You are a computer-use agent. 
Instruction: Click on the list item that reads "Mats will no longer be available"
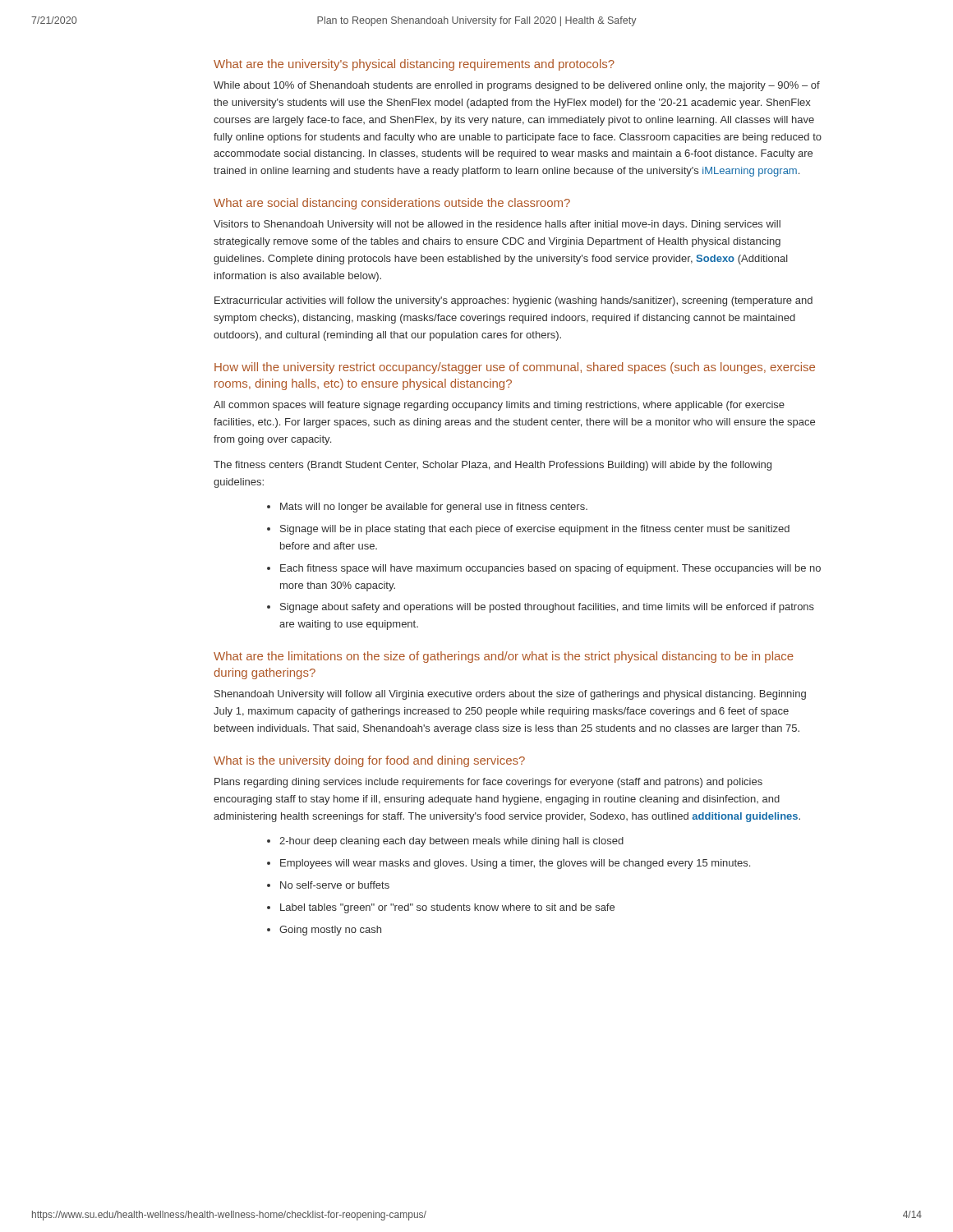click(434, 507)
